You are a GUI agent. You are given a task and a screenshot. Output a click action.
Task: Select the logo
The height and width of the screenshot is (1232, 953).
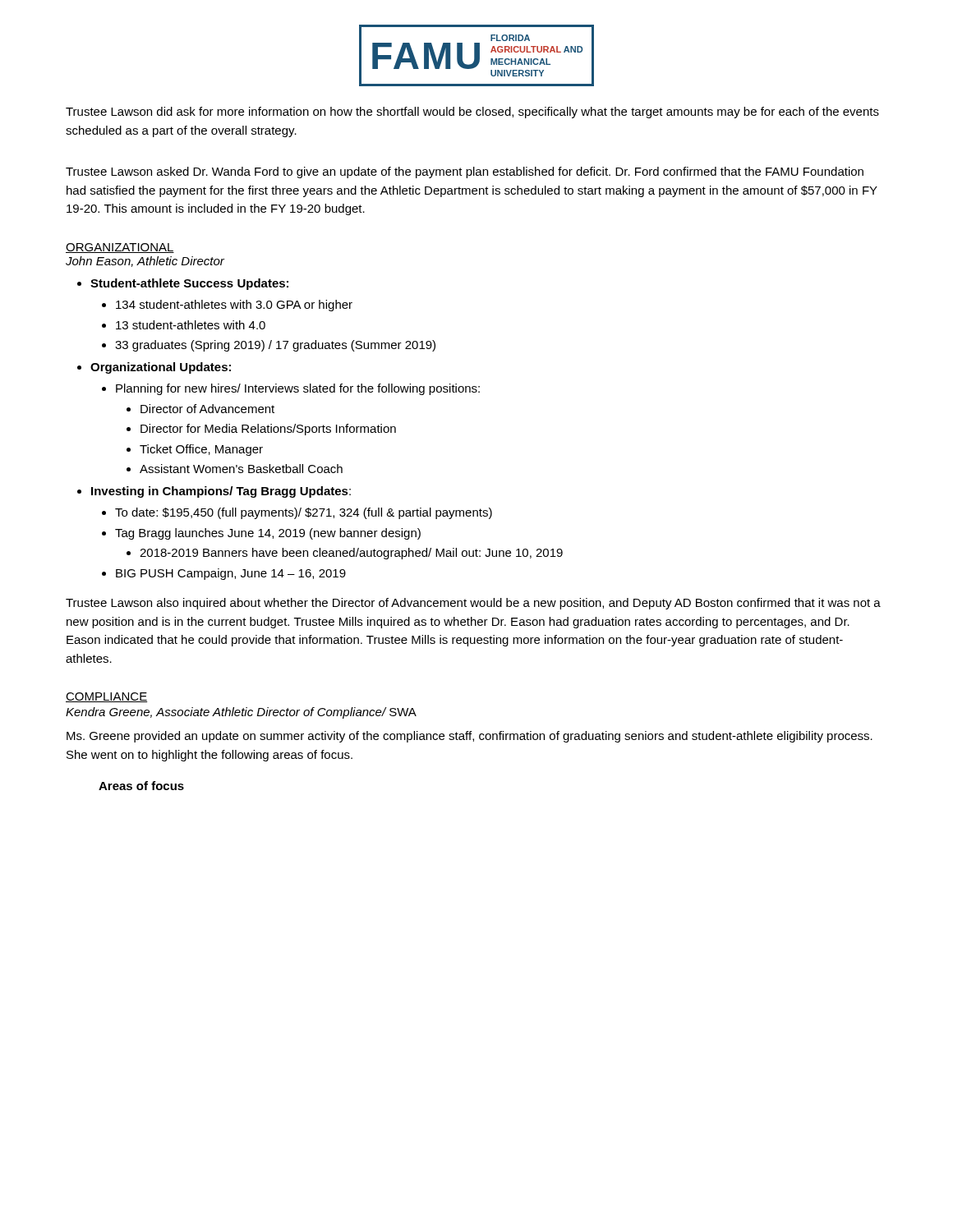[476, 47]
